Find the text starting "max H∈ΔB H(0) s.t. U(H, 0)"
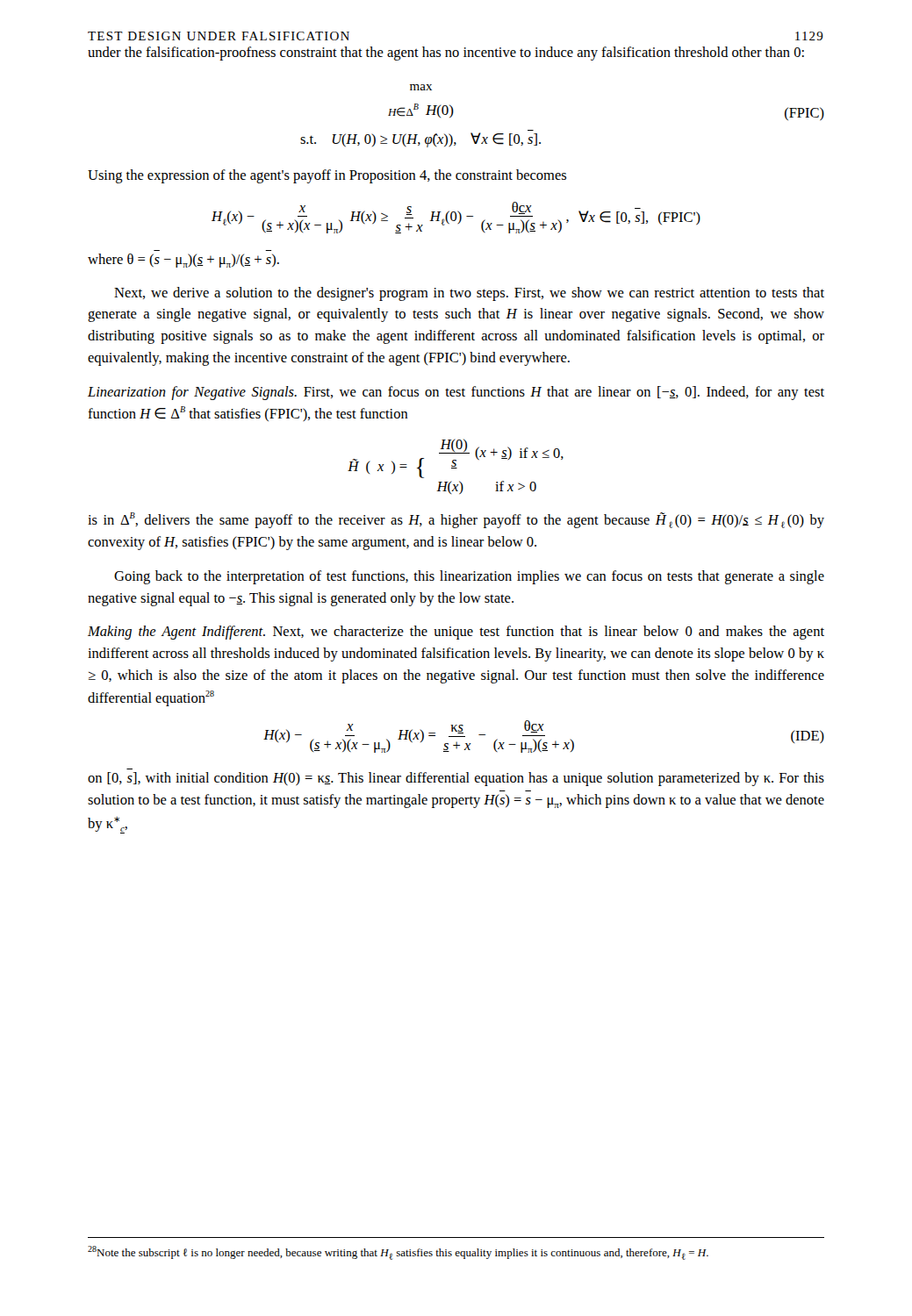 [x=456, y=113]
